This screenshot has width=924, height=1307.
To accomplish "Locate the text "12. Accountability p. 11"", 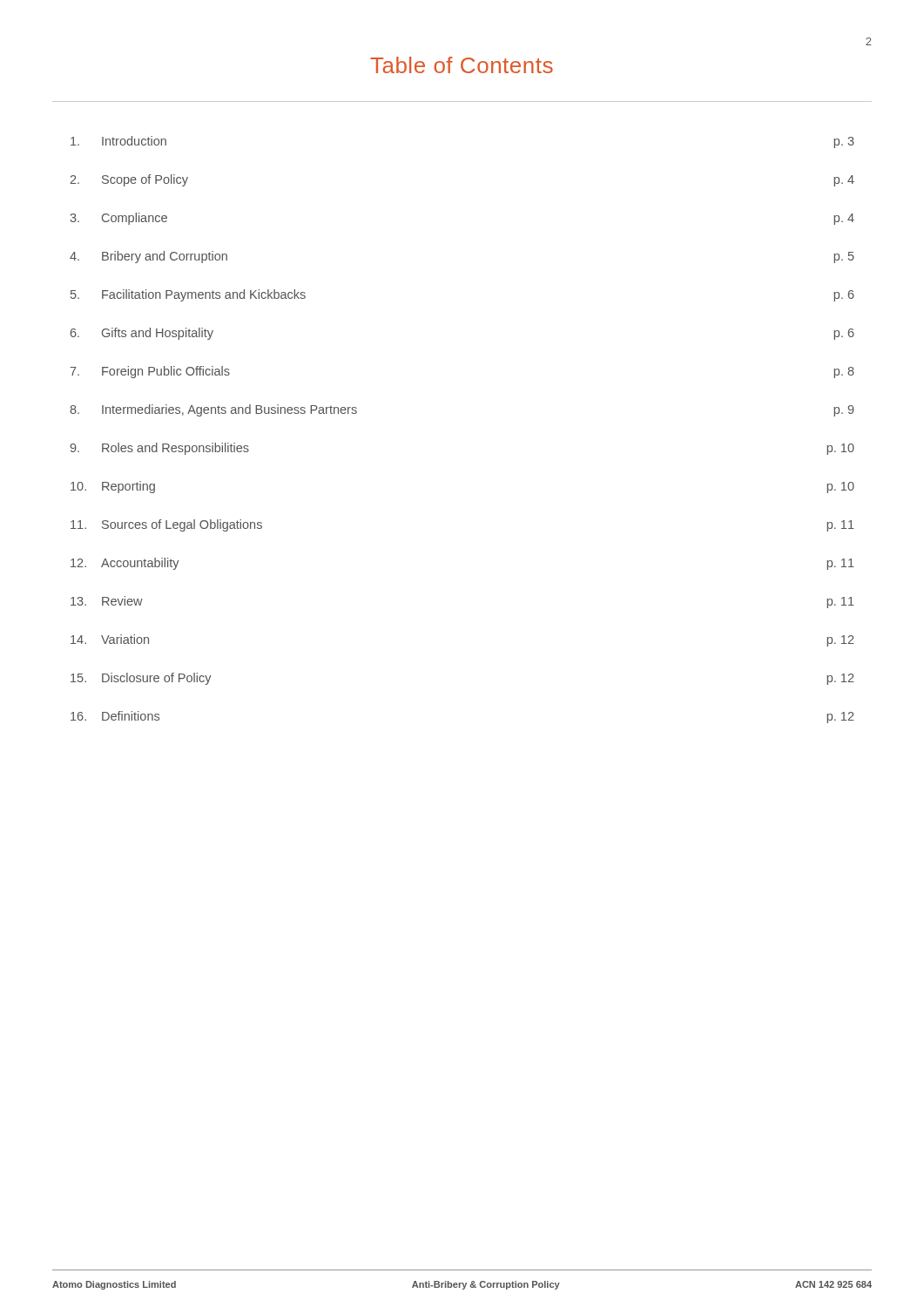I will 142,563.
